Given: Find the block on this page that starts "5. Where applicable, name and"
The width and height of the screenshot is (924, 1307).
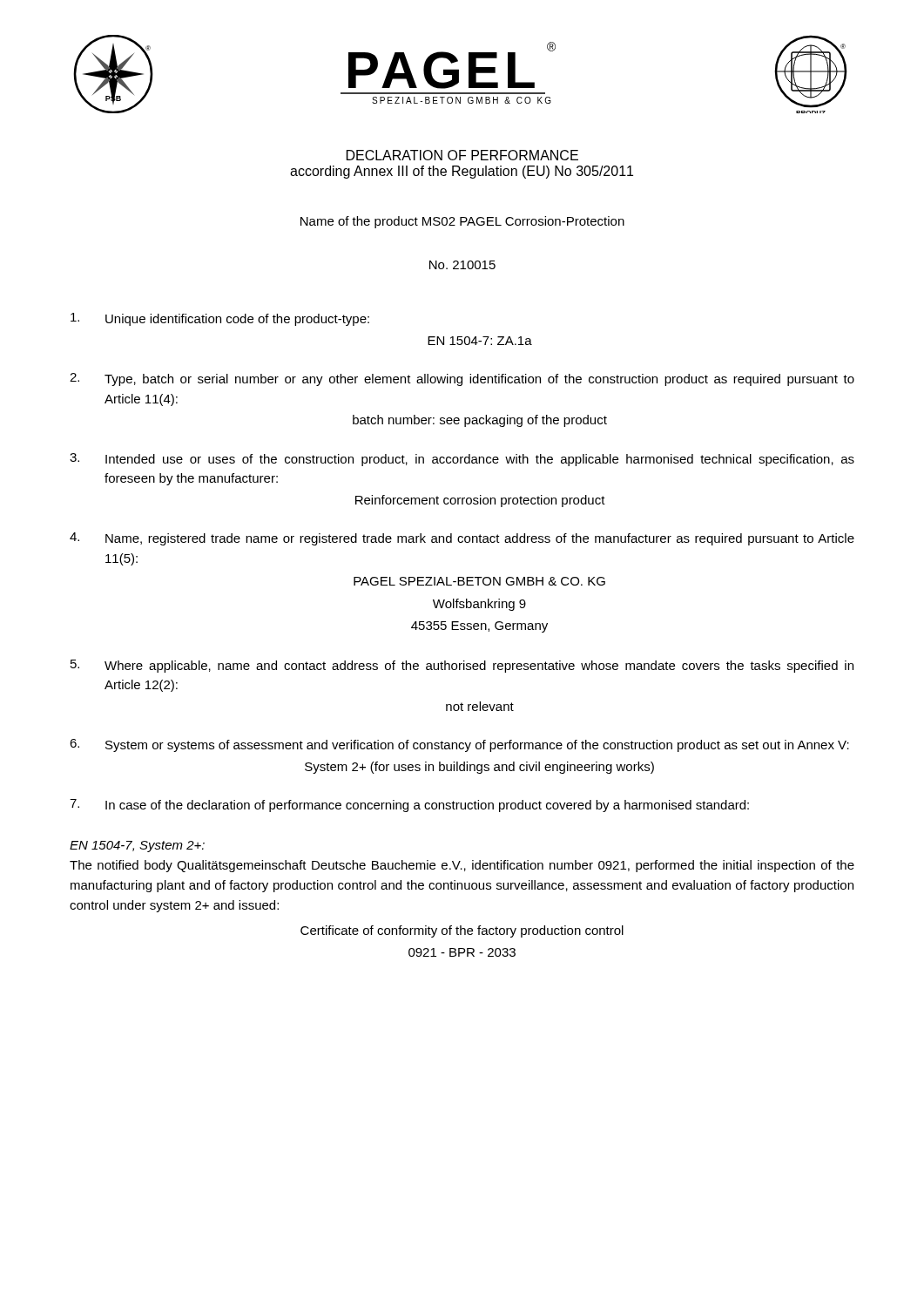Looking at the screenshot, I should 462,666.
